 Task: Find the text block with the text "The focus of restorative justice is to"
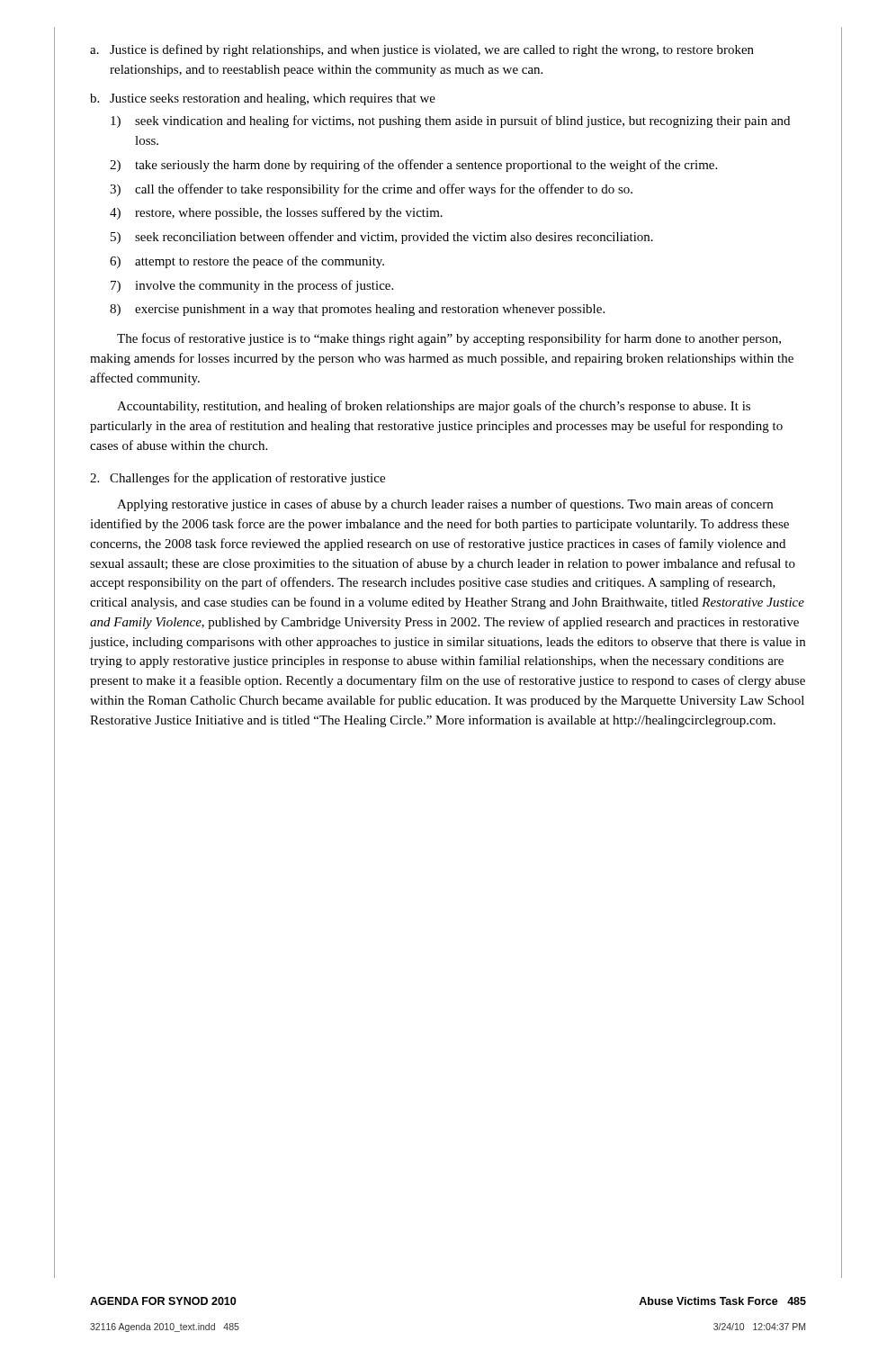[442, 358]
